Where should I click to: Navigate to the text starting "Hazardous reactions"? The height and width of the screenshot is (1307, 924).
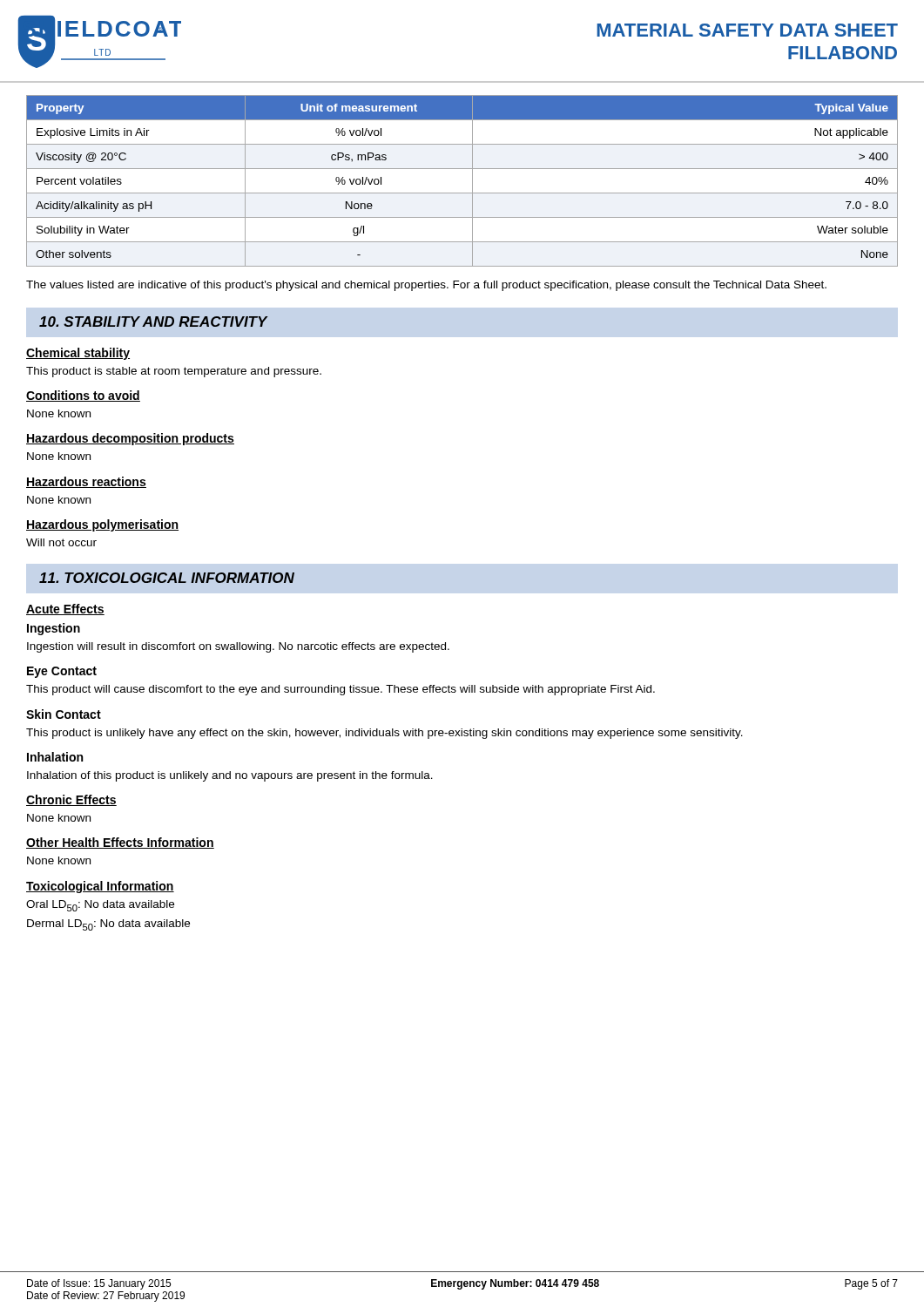tap(86, 482)
